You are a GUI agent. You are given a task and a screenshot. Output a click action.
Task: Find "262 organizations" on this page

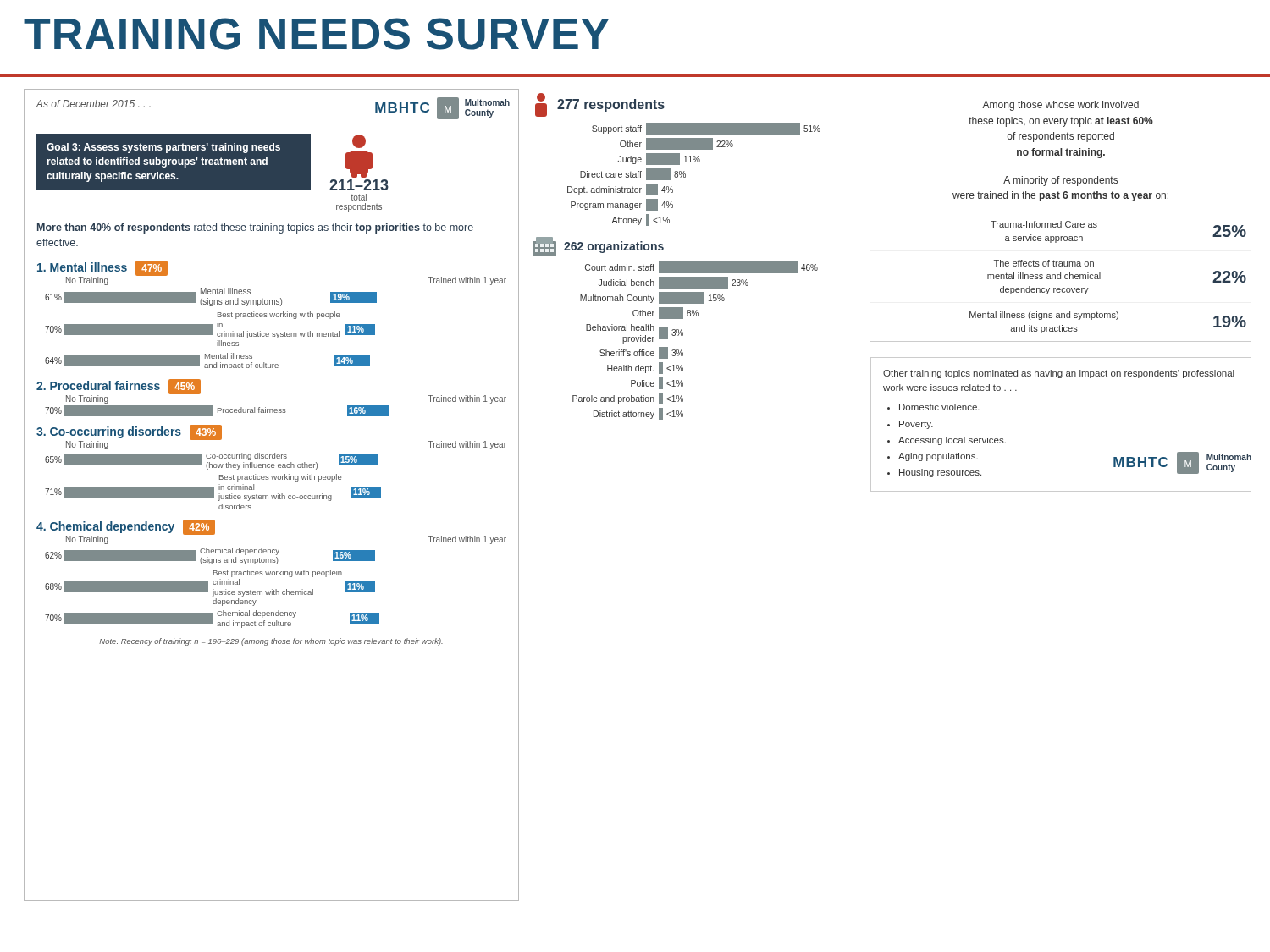coord(598,246)
